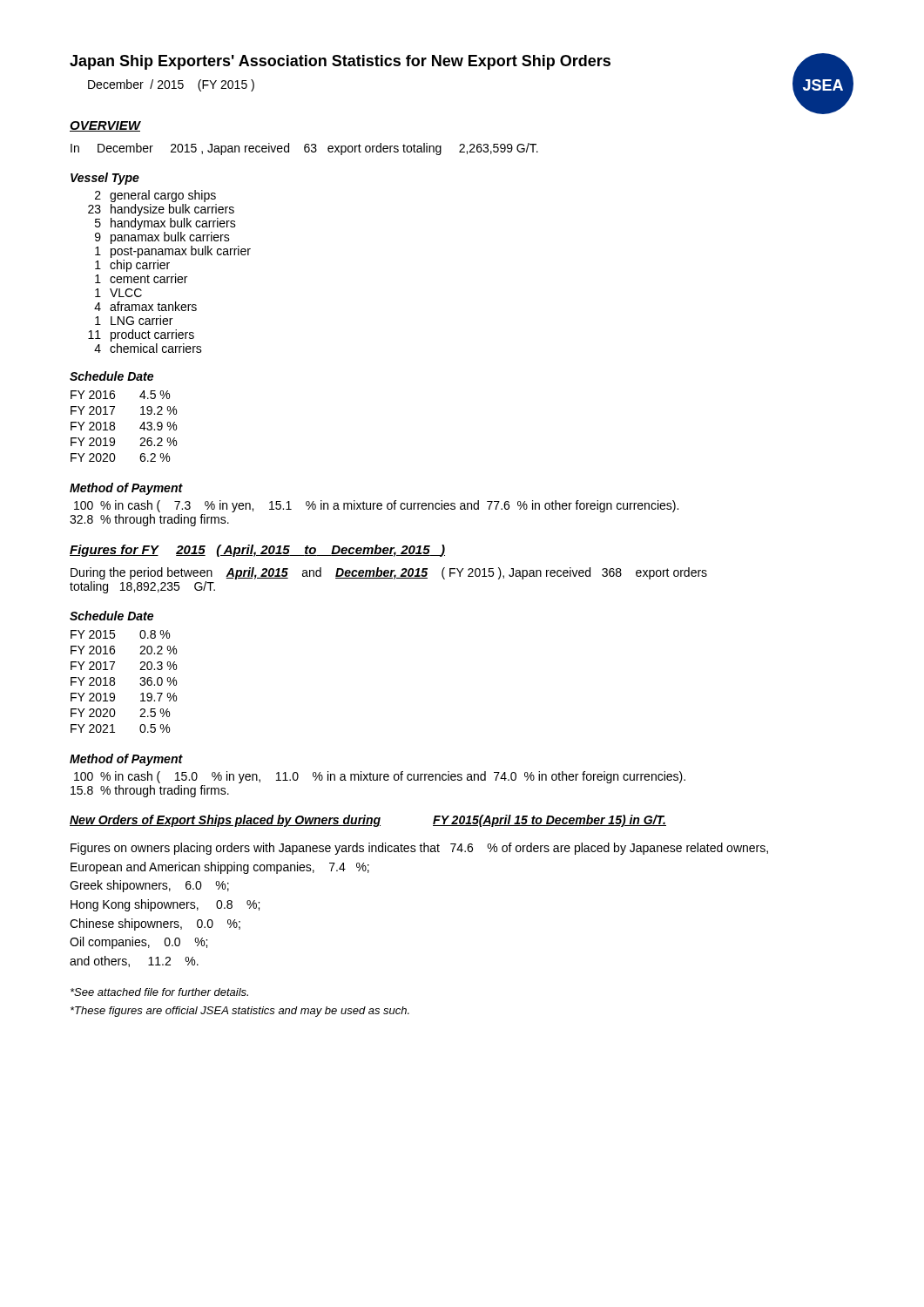Select the list item that reads "1cement carrier"

129,279
